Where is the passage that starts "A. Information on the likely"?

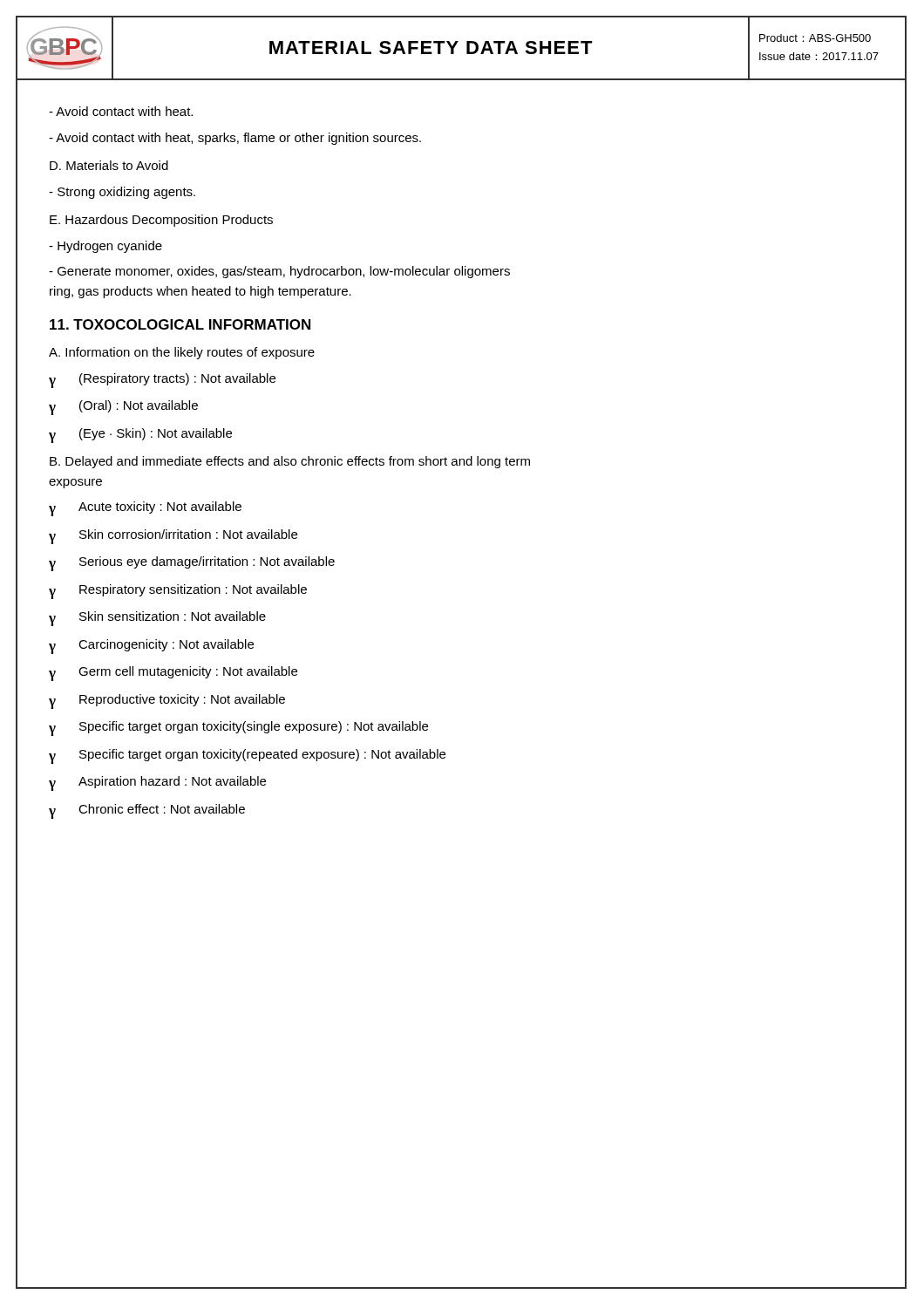coord(182,352)
